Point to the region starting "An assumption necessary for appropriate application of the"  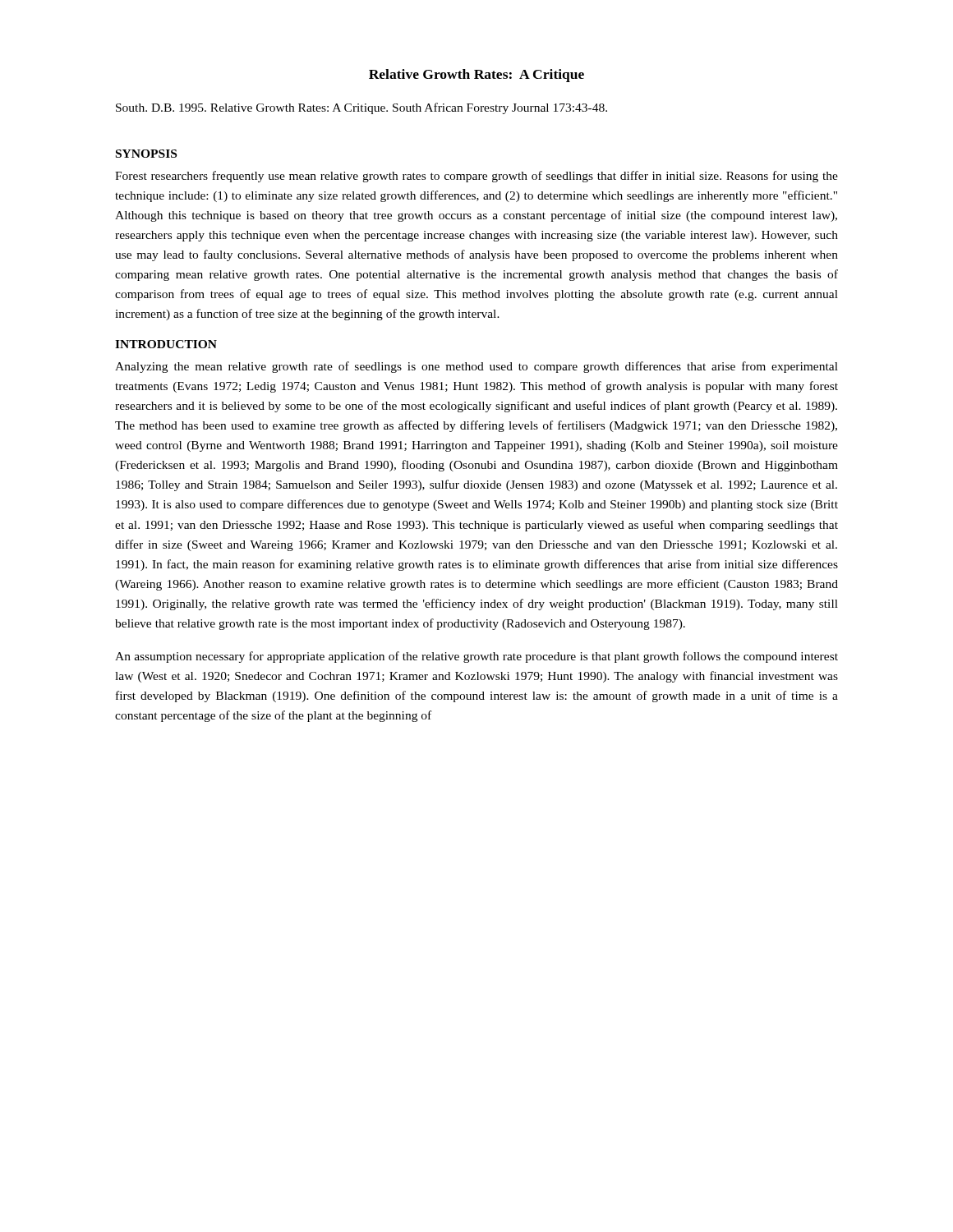pos(476,685)
